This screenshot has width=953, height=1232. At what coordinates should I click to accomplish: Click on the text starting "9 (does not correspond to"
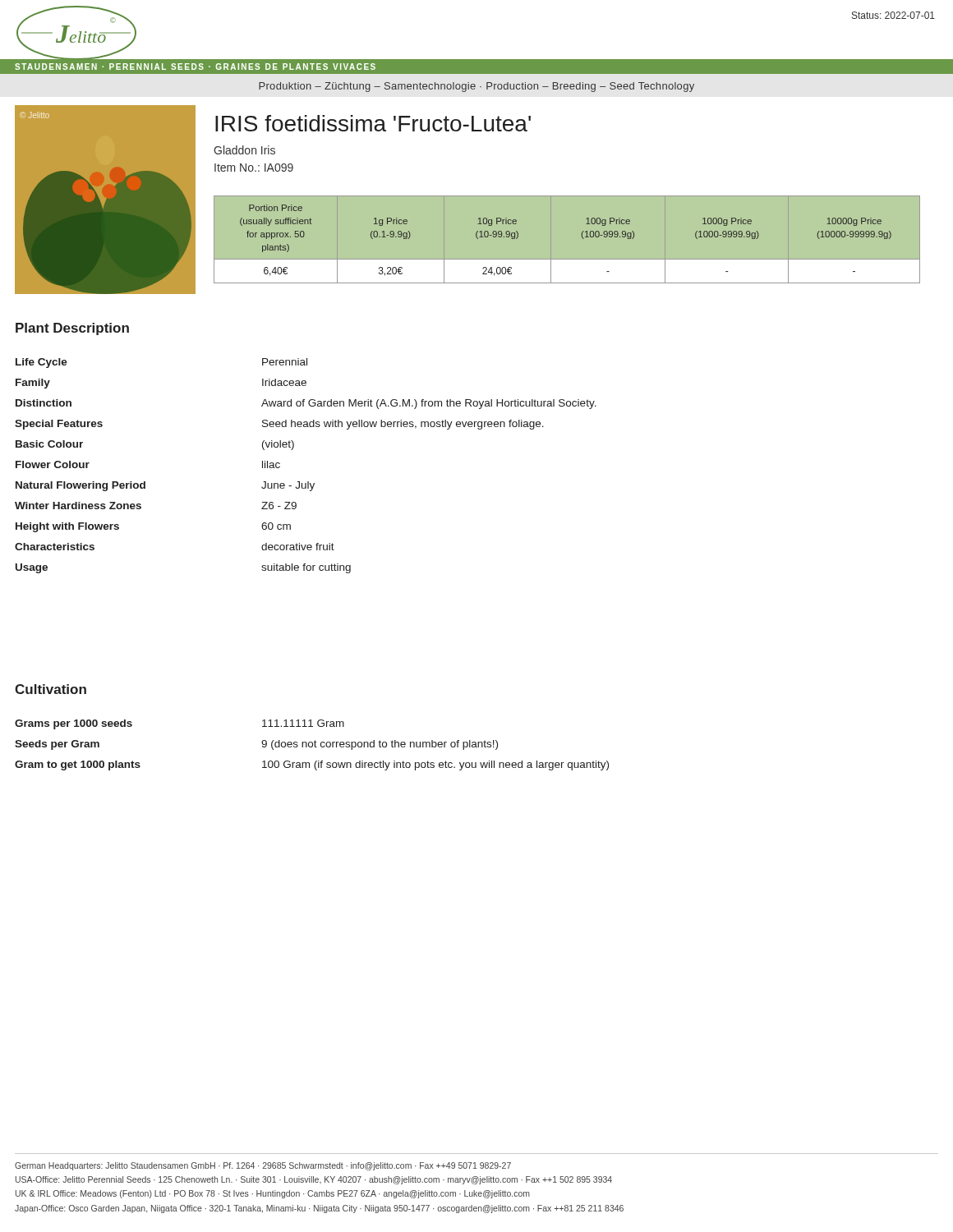tap(380, 744)
